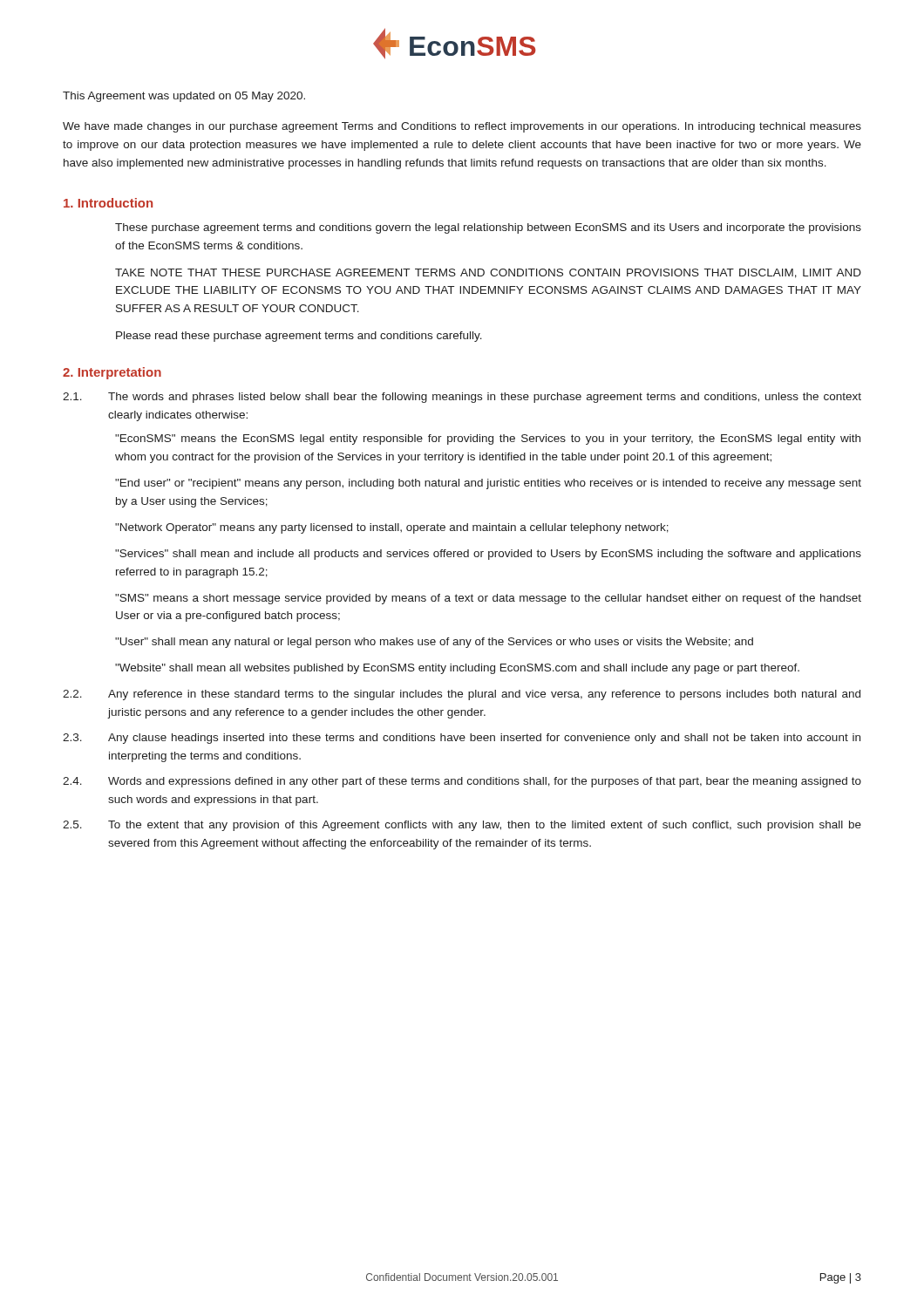Navigate to the block starting "We have made changes in"
The height and width of the screenshot is (1308, 924).
pos(462,144)
